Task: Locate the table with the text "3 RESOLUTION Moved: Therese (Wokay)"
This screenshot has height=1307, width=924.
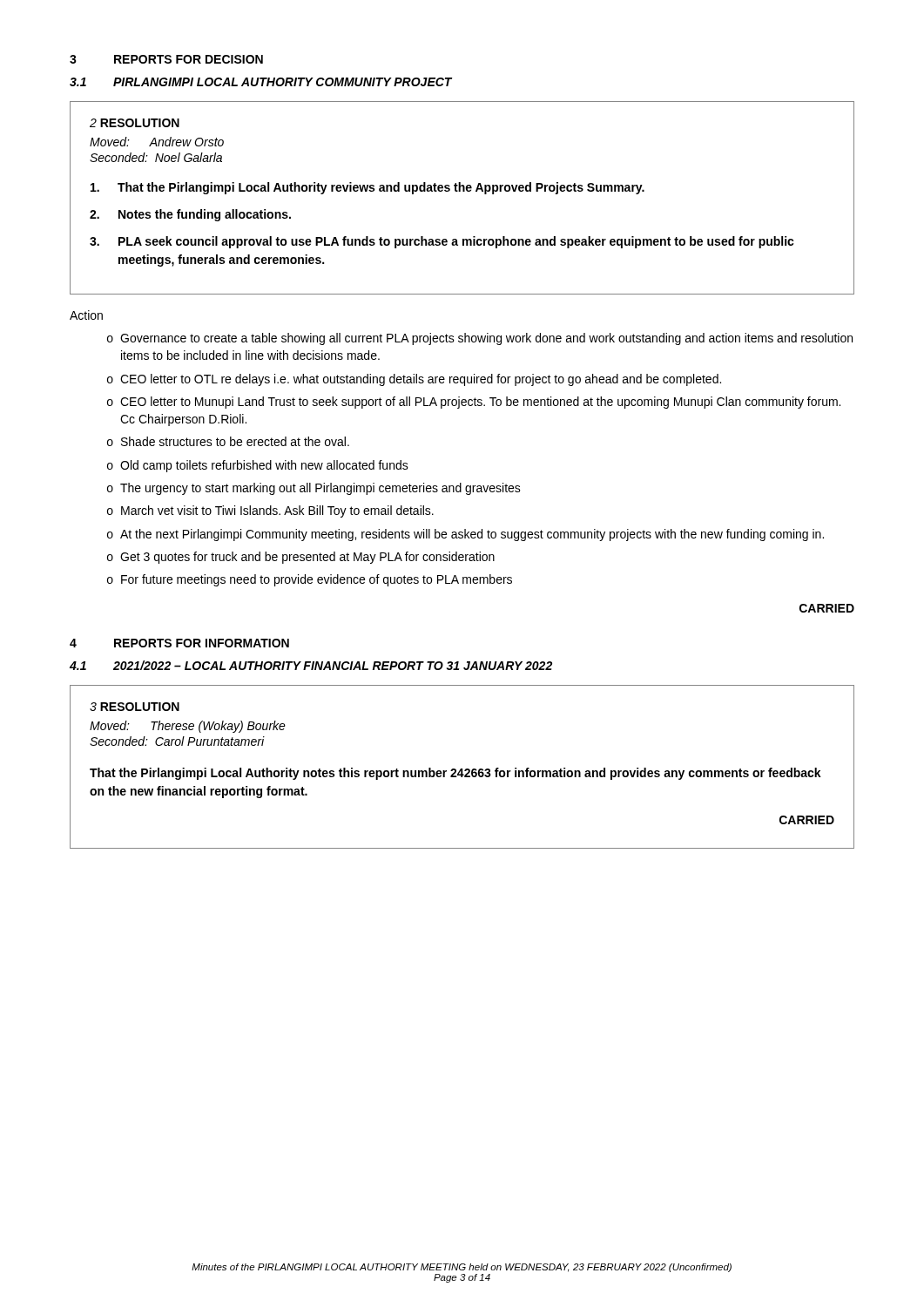Action: click(462, 766)
